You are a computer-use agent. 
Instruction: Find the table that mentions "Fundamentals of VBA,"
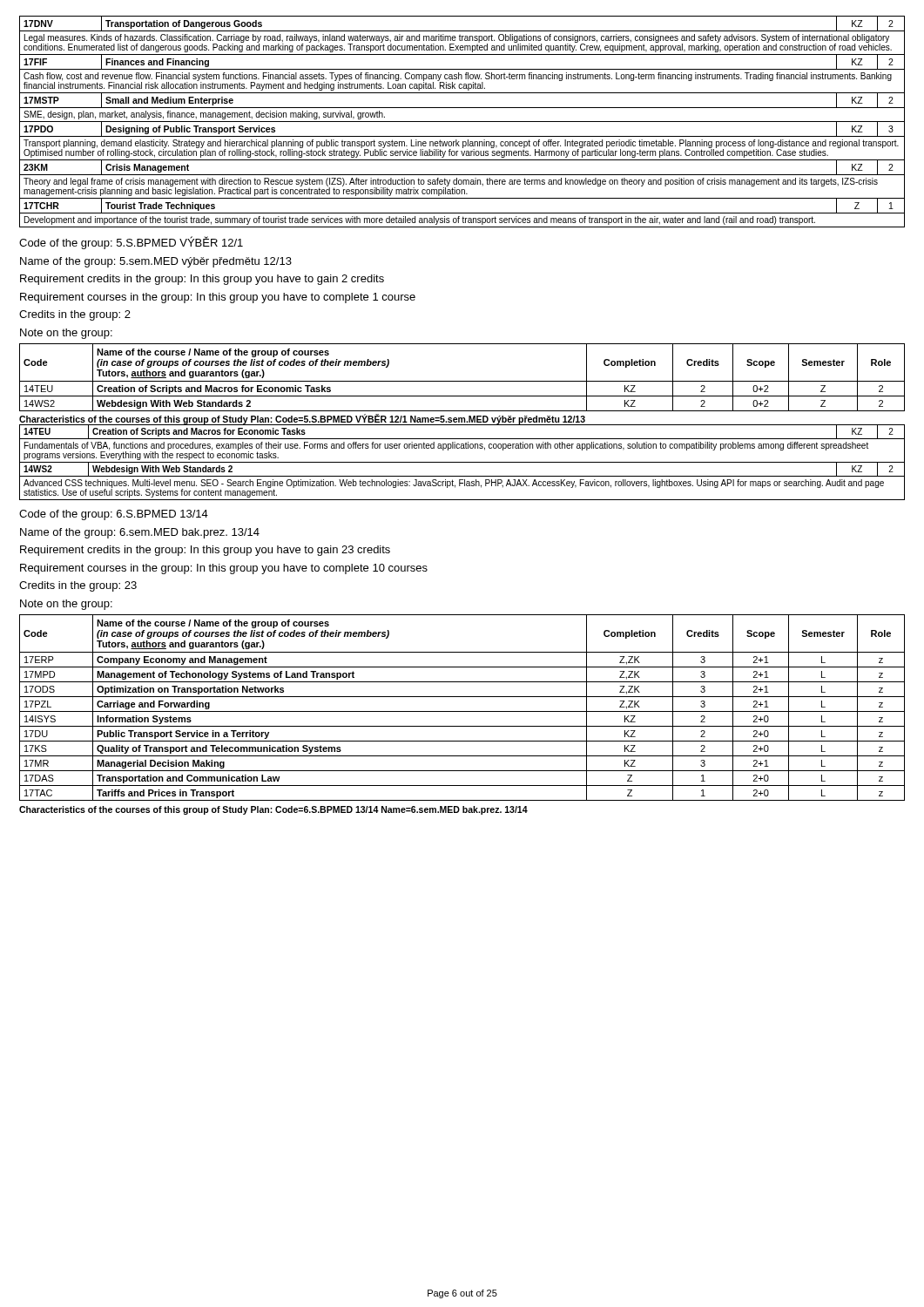click(462, 462)
